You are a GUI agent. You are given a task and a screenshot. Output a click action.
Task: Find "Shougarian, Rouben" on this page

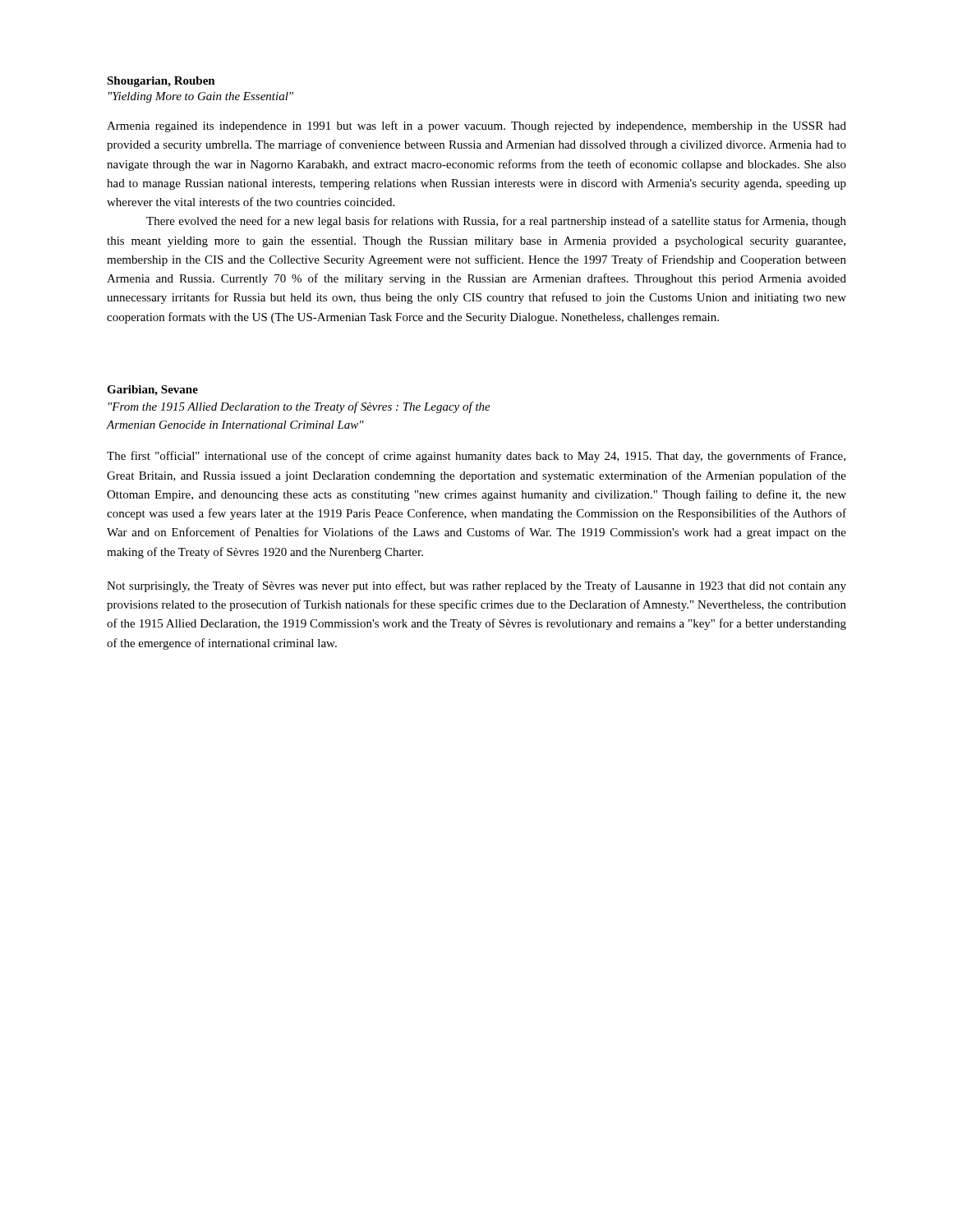pos(161,81)
